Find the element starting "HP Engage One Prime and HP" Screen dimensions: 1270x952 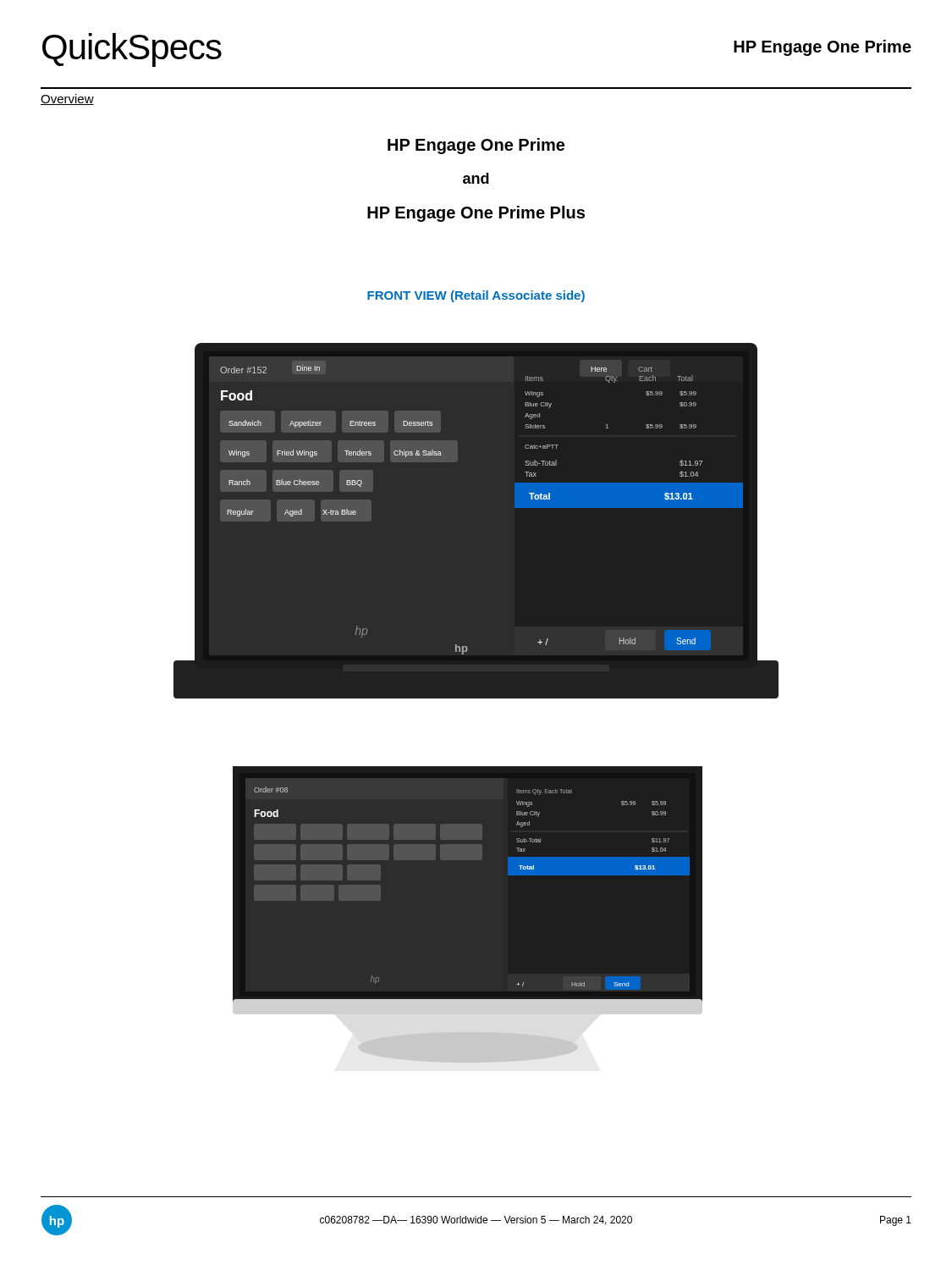(476, 179)
